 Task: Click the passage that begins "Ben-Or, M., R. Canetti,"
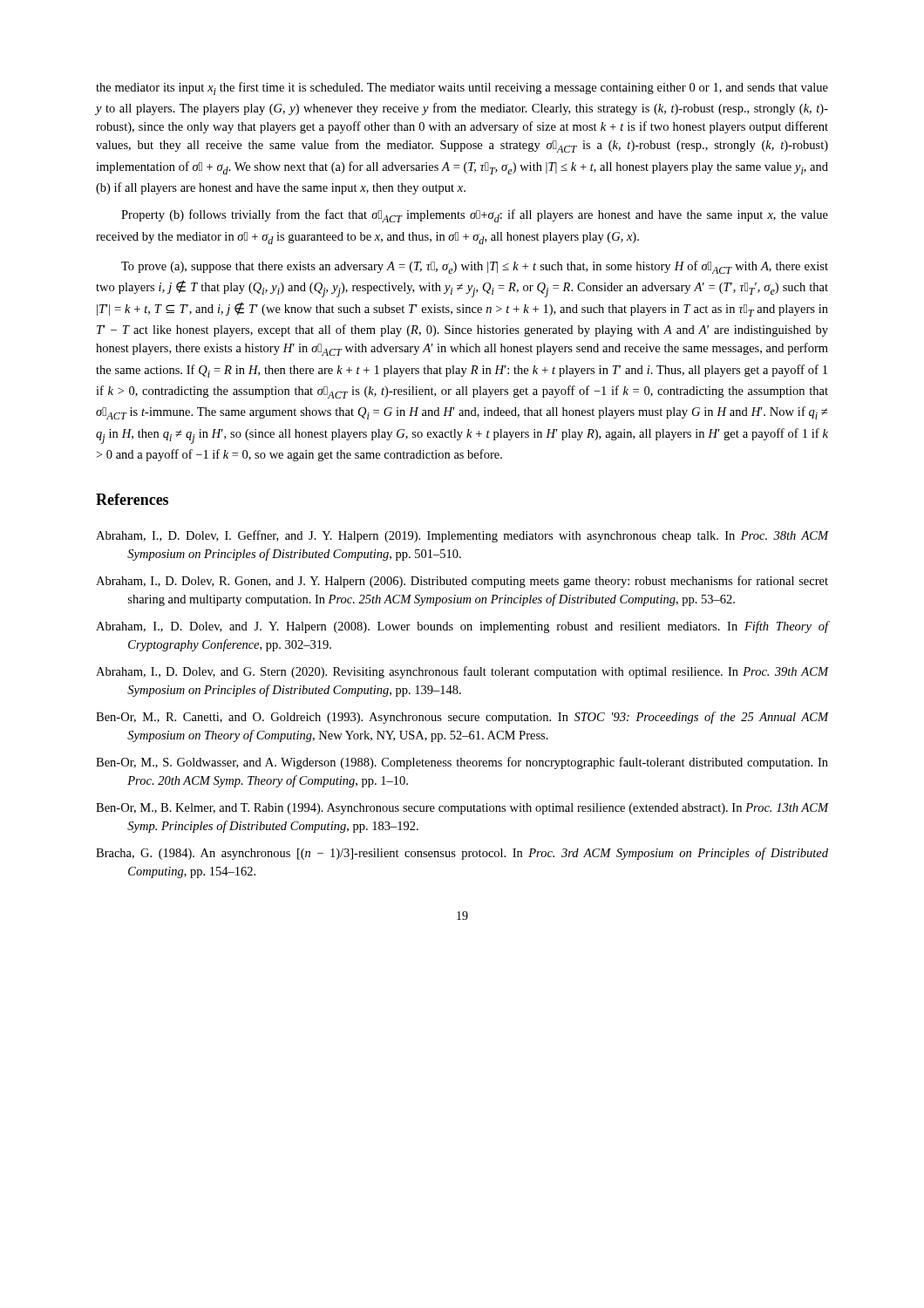click(462, 726)
